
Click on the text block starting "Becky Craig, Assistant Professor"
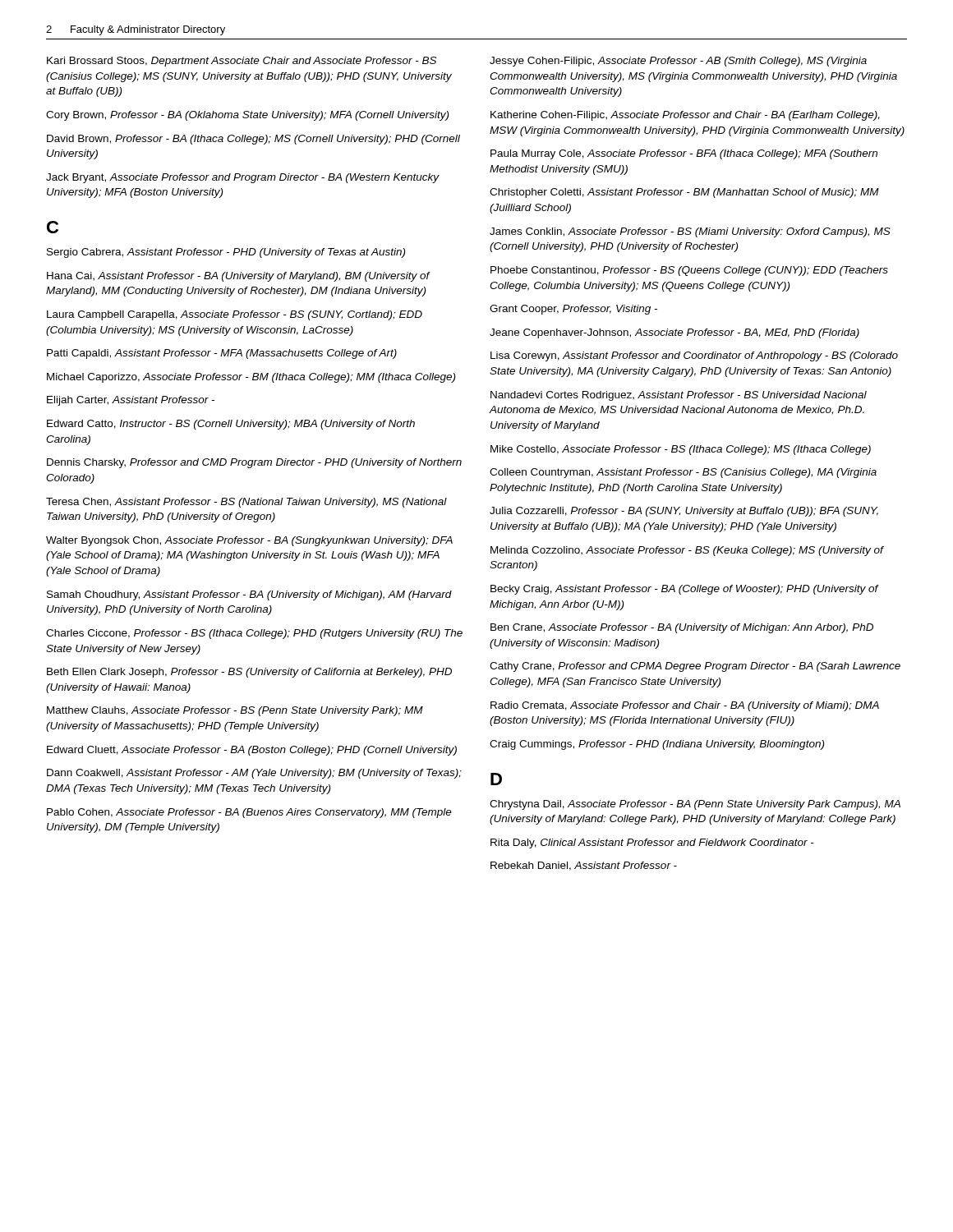[684, 596]
